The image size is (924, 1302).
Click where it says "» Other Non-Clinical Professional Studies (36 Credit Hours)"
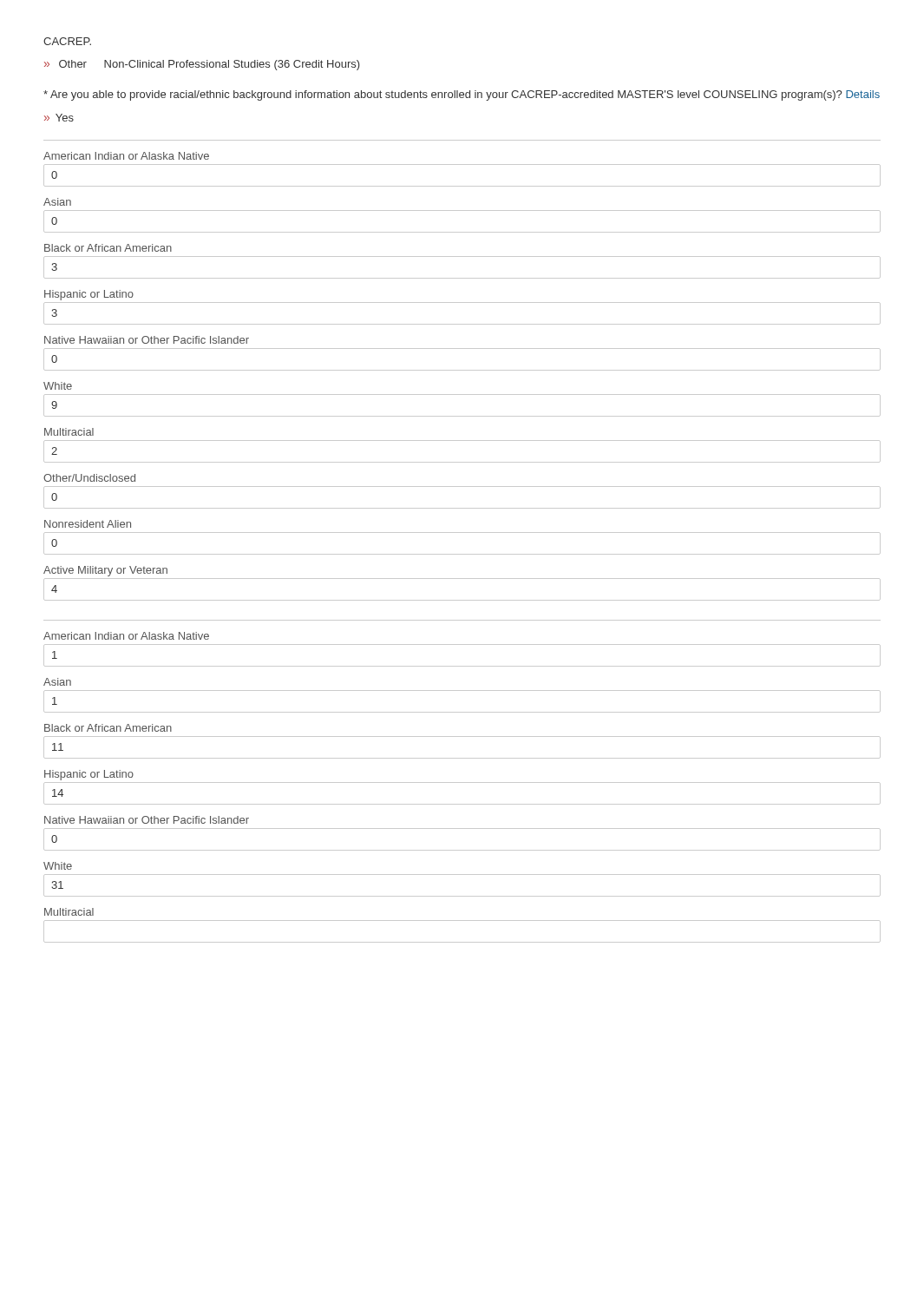coord(202,63)
